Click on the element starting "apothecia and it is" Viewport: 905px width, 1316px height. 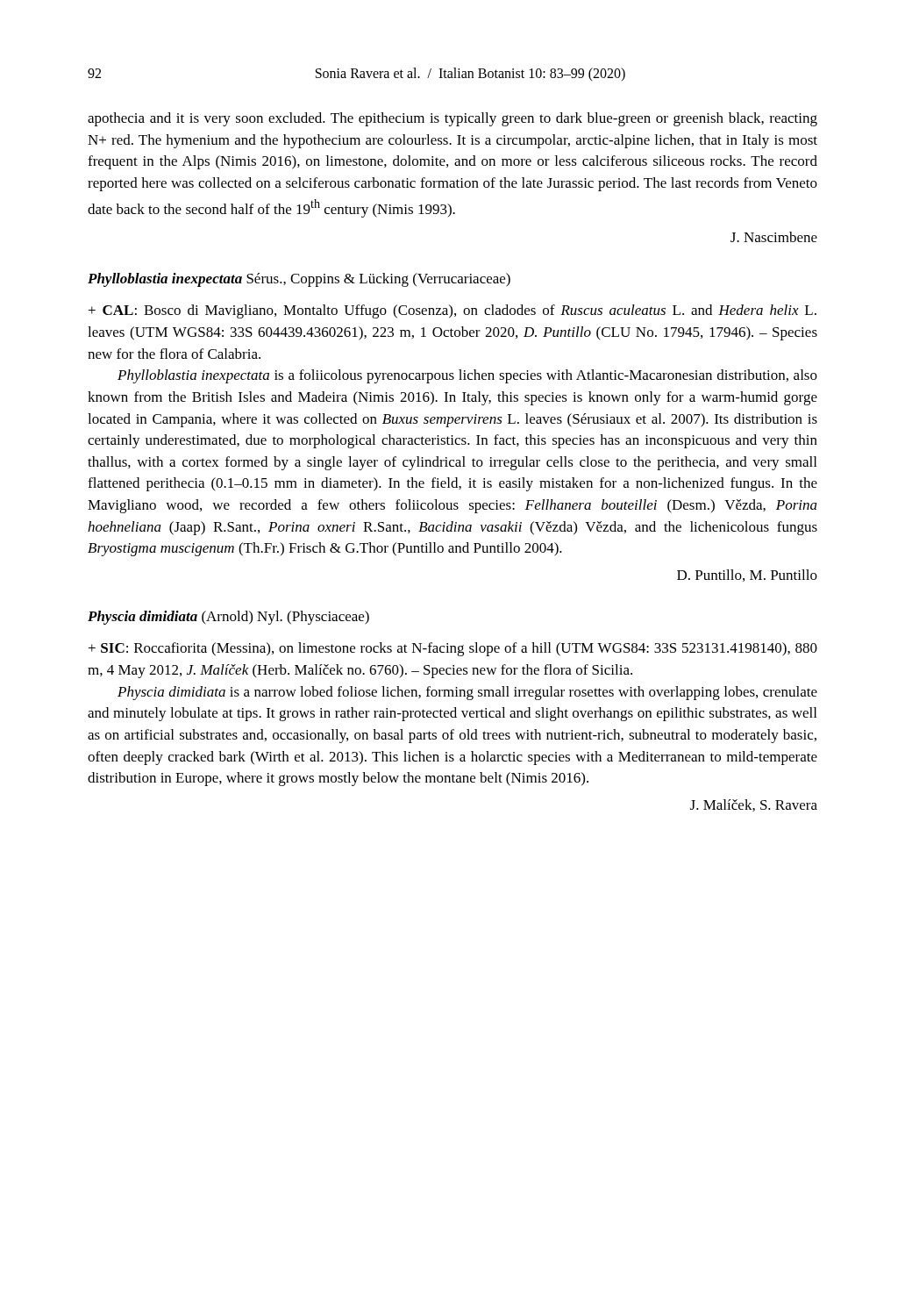[452, 163]
